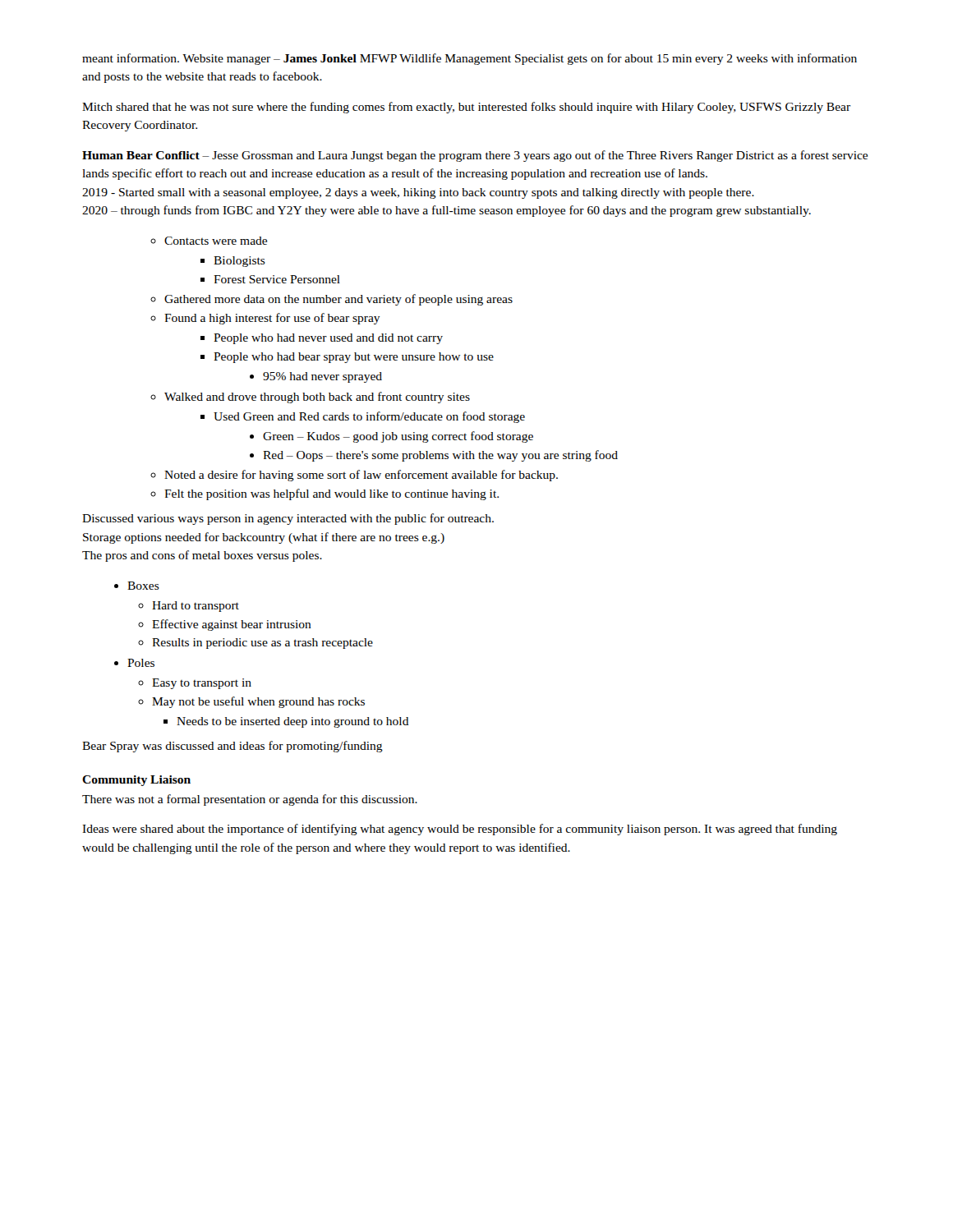The image size is (953, 1232).
Task: Find the list item containing "Red – Oops"
Action: coord(440,455)
